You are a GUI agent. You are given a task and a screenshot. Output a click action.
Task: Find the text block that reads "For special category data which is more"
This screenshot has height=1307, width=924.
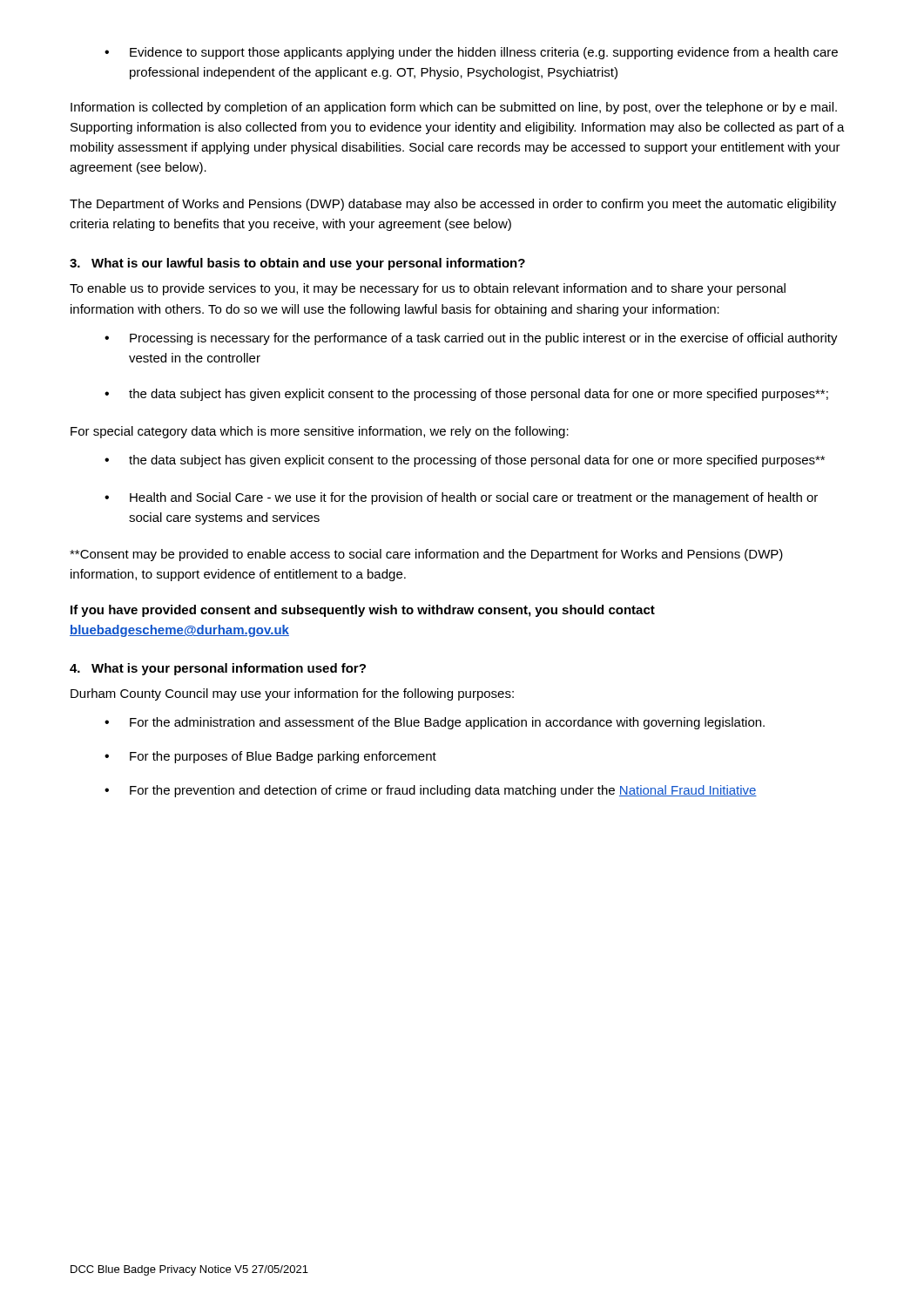pyautogui.click(x=319, y=431)
